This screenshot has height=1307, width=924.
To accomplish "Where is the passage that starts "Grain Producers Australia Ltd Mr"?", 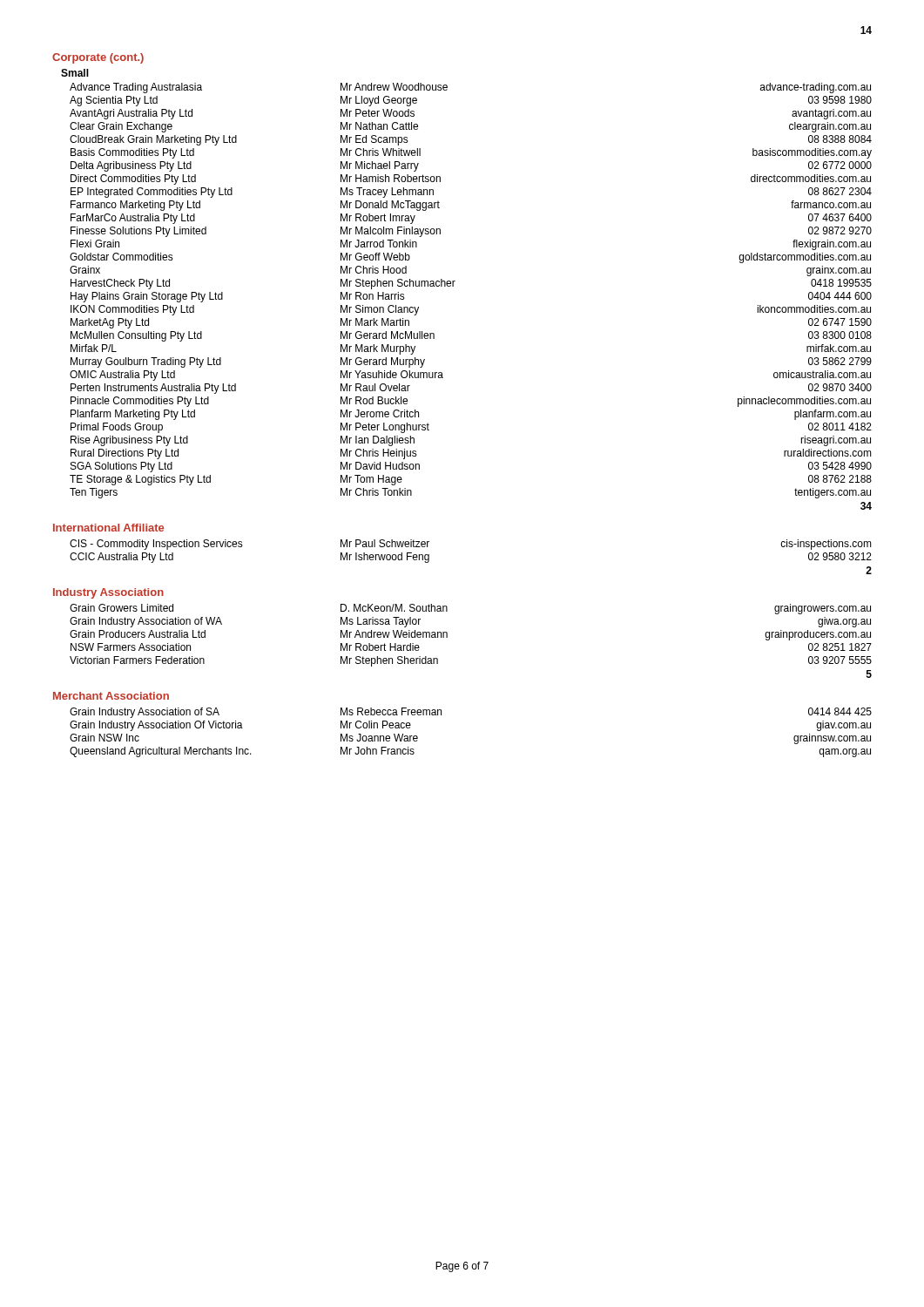I will point(142,635).
